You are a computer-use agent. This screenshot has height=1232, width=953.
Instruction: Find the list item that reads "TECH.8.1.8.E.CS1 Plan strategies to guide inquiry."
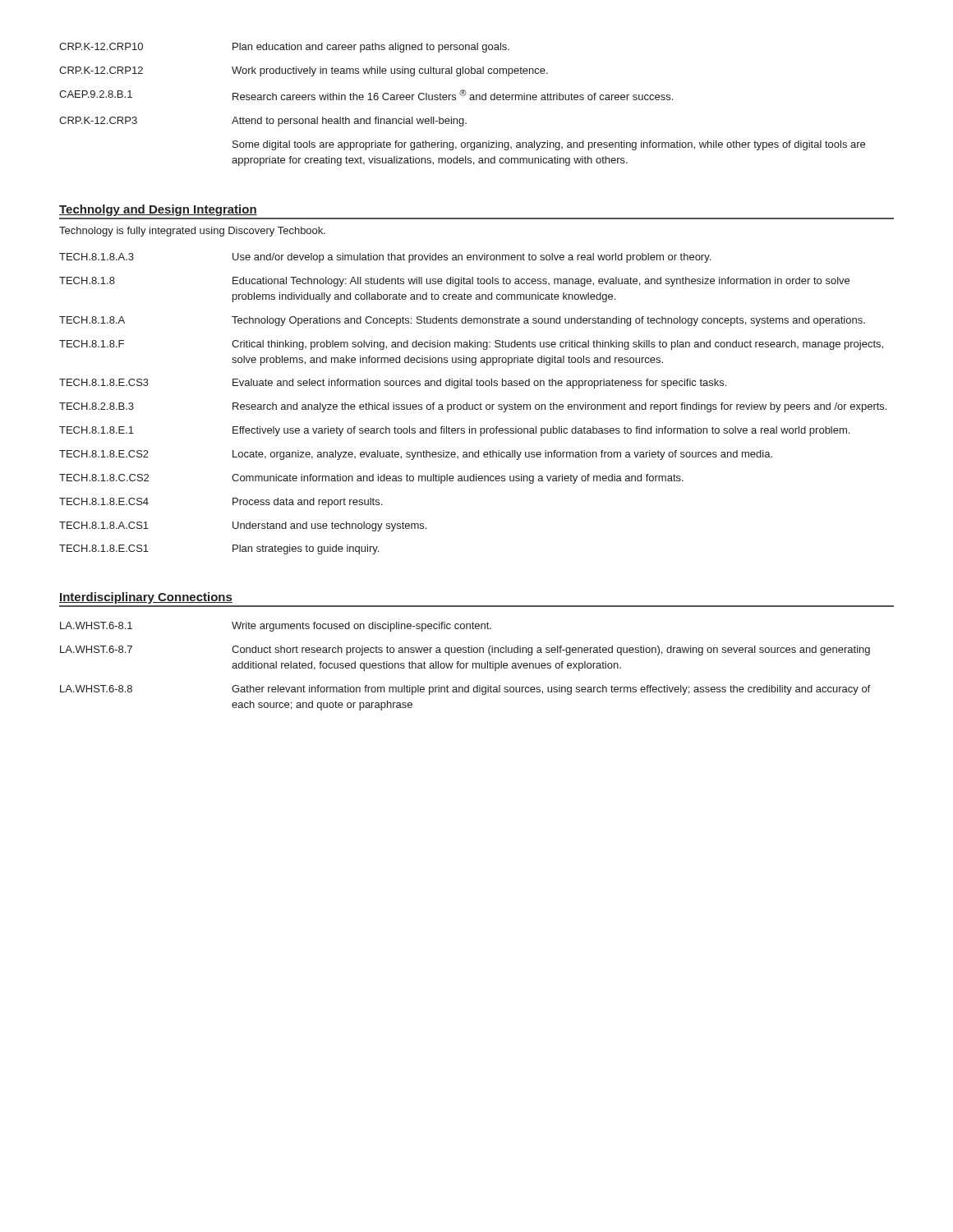coord(103,549)
